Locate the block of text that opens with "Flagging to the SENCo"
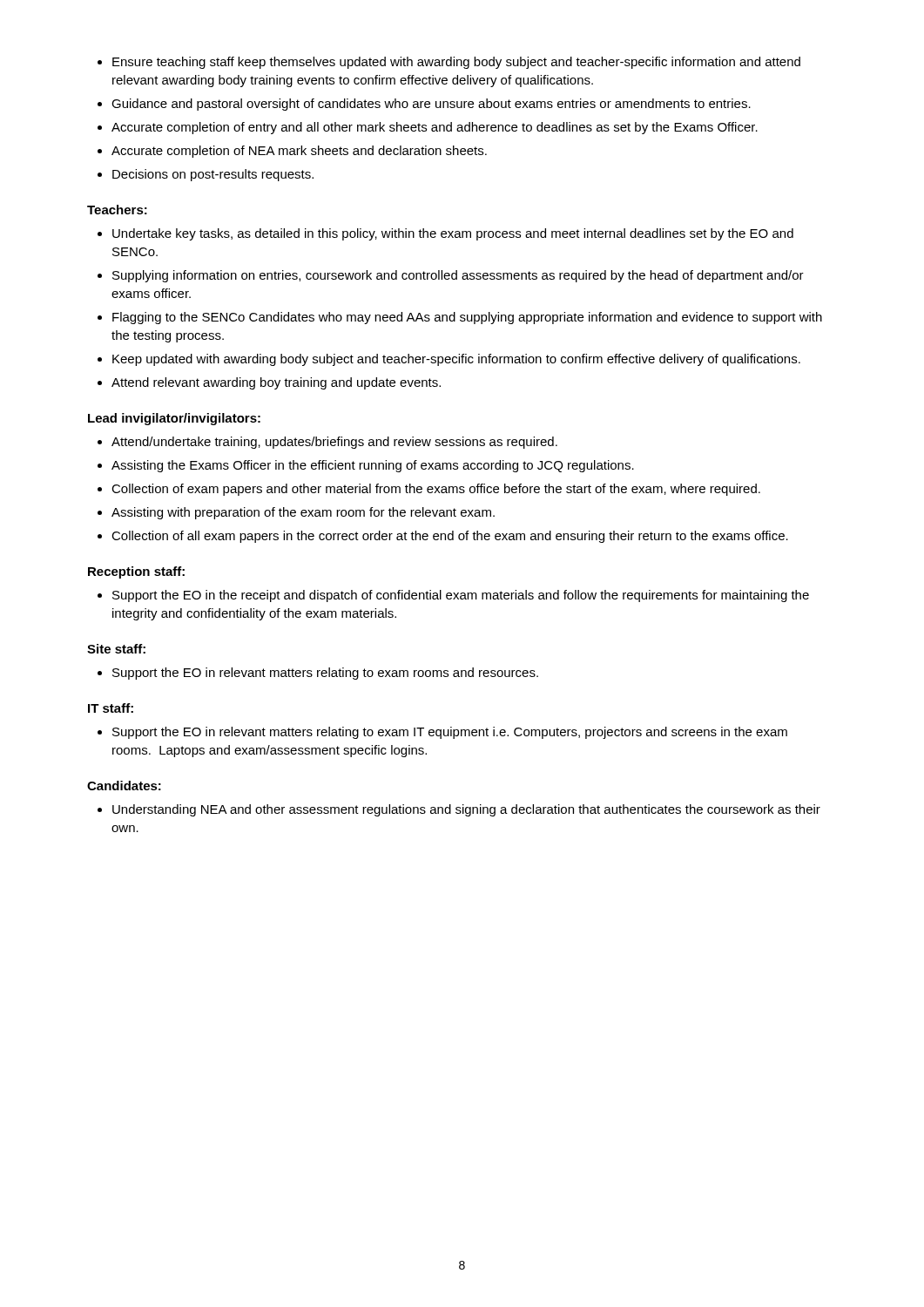 pos(458,326)
